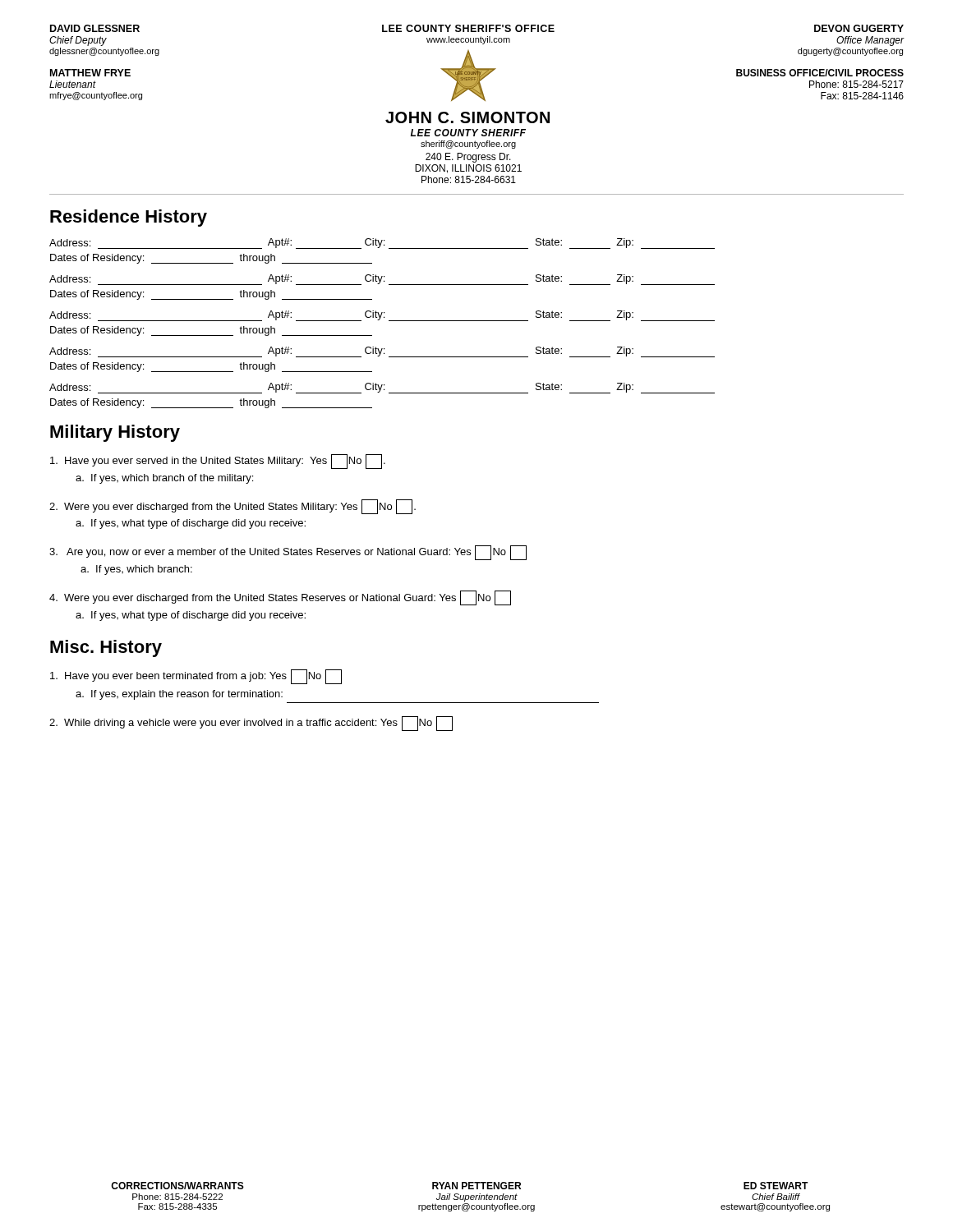Locate the list item containing "4. Were you ever discharged from"
The height and width of the screenshot is (1232, 953).
tap(476, 607)
